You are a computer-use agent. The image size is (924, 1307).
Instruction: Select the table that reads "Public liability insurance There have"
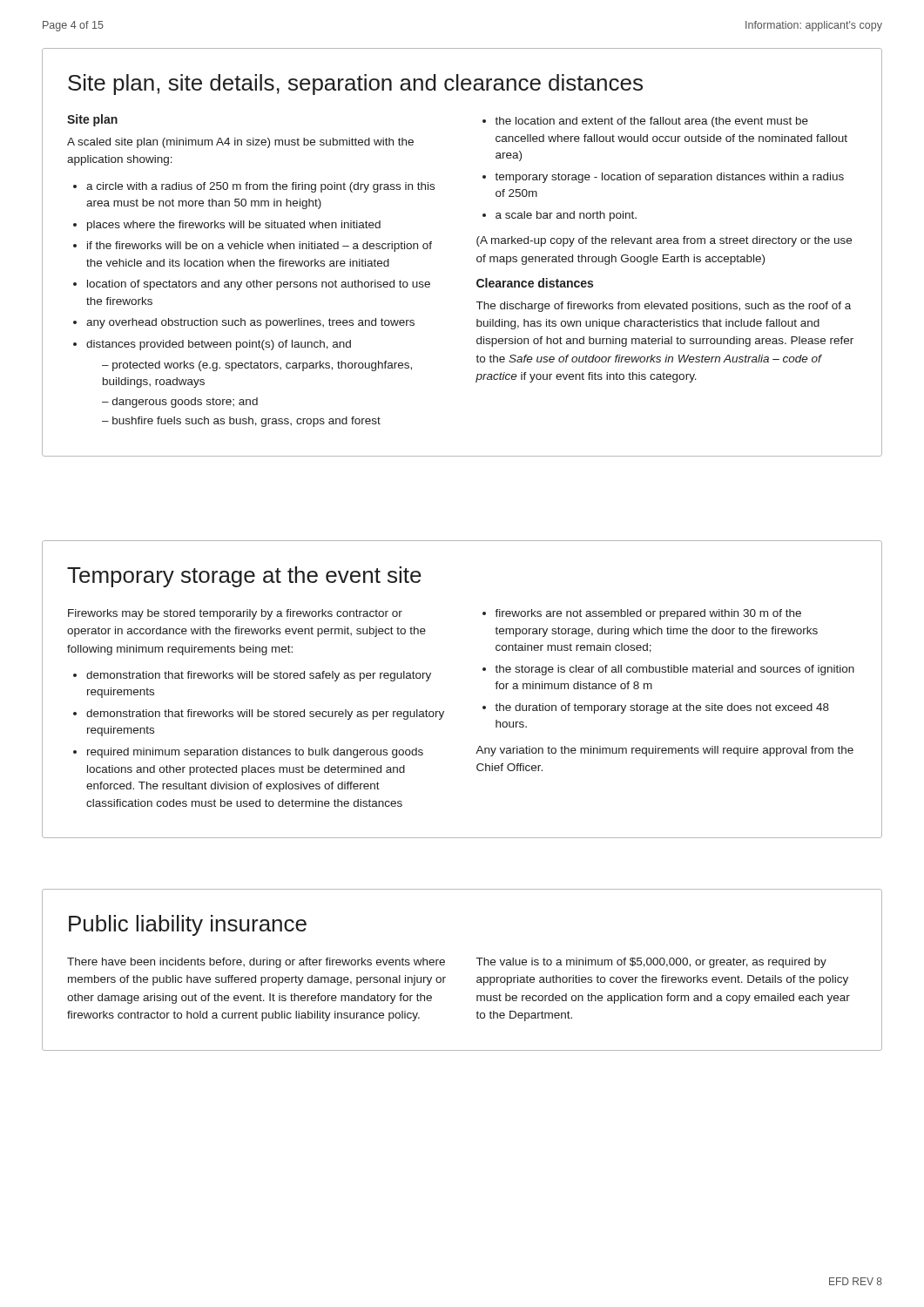(462, 970)
